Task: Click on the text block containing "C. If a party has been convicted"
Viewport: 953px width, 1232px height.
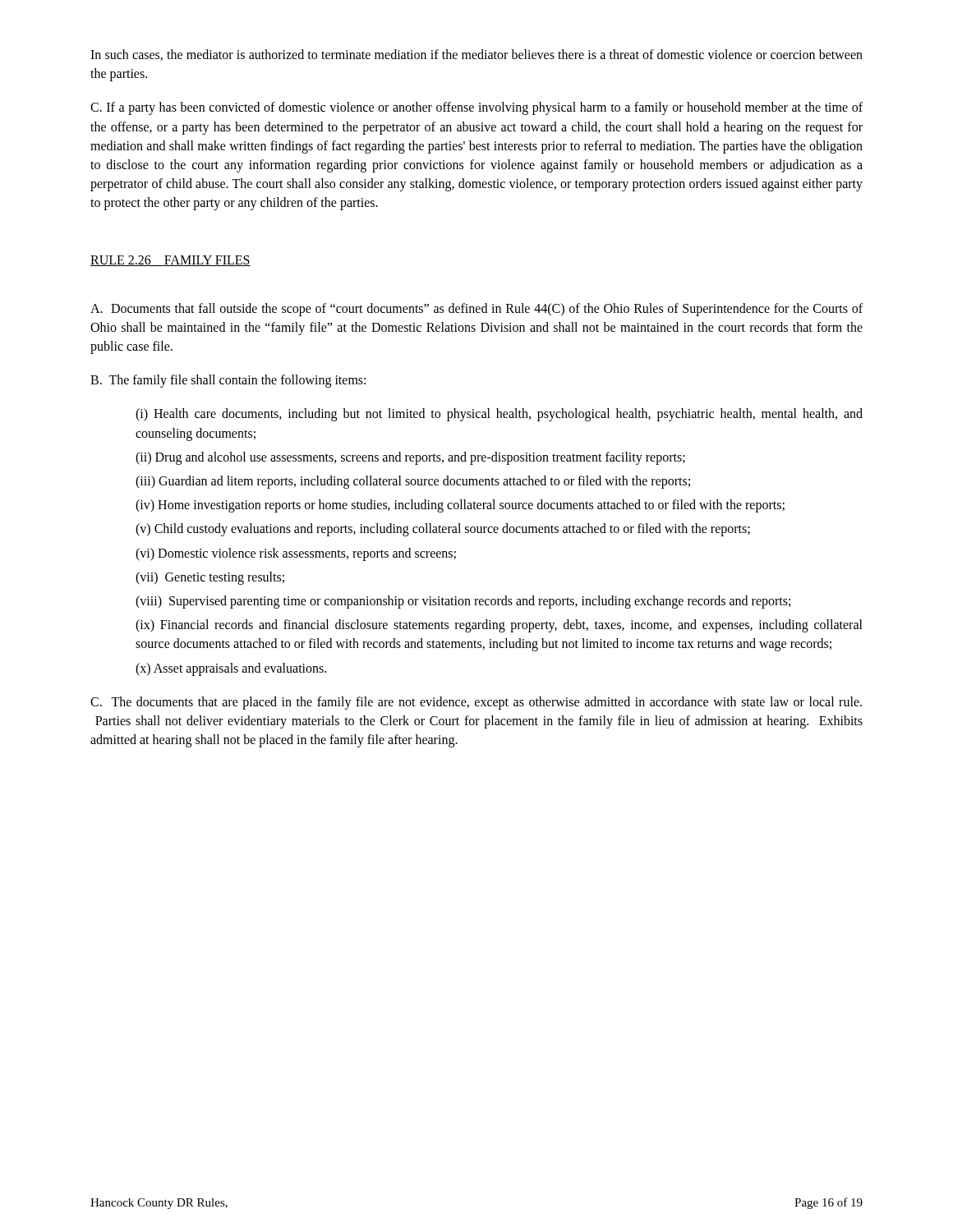Action: coord(476,155)
